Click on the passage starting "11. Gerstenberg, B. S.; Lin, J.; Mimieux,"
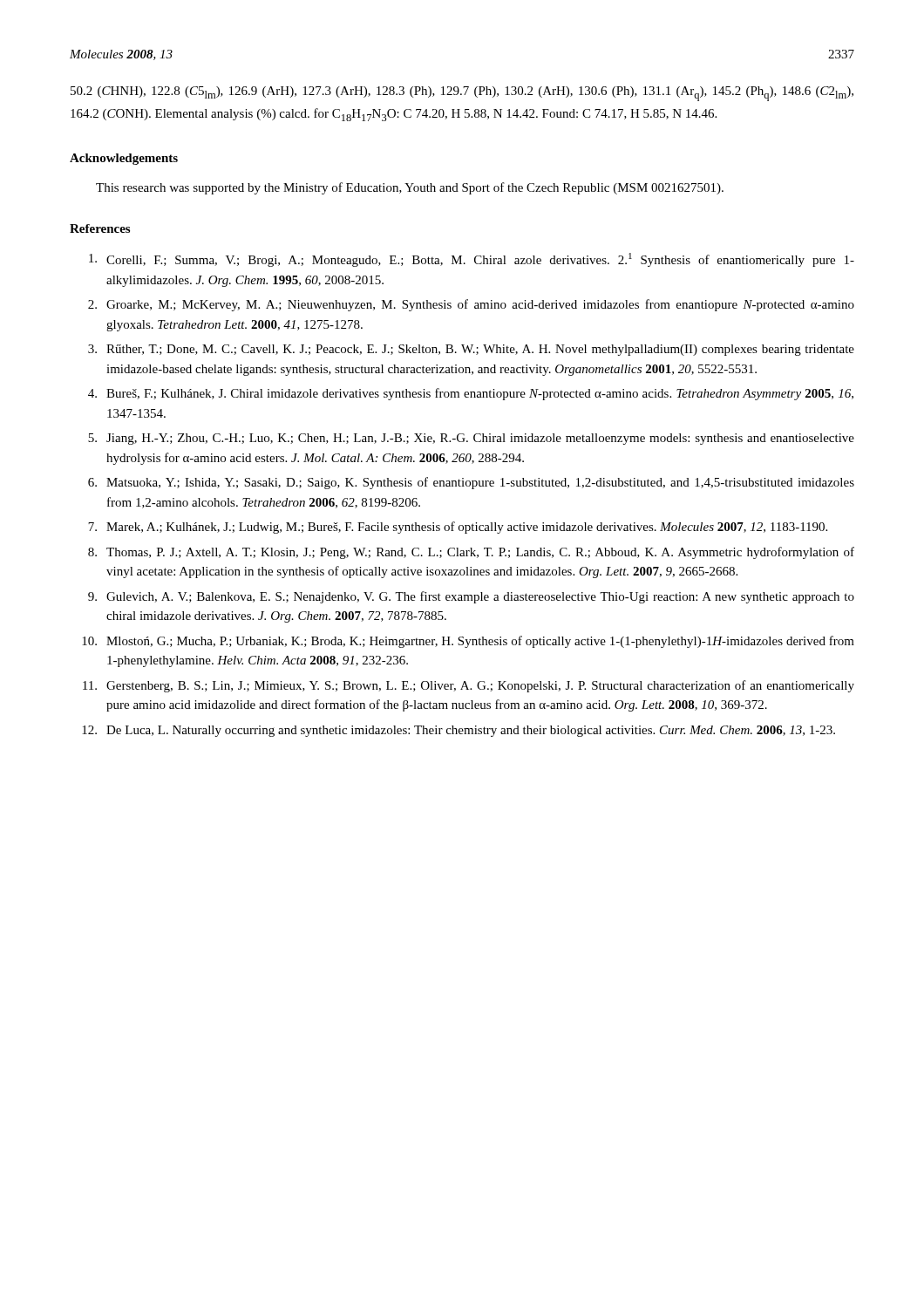Viewport: 924px width, 1308px height. pos(462,695)
